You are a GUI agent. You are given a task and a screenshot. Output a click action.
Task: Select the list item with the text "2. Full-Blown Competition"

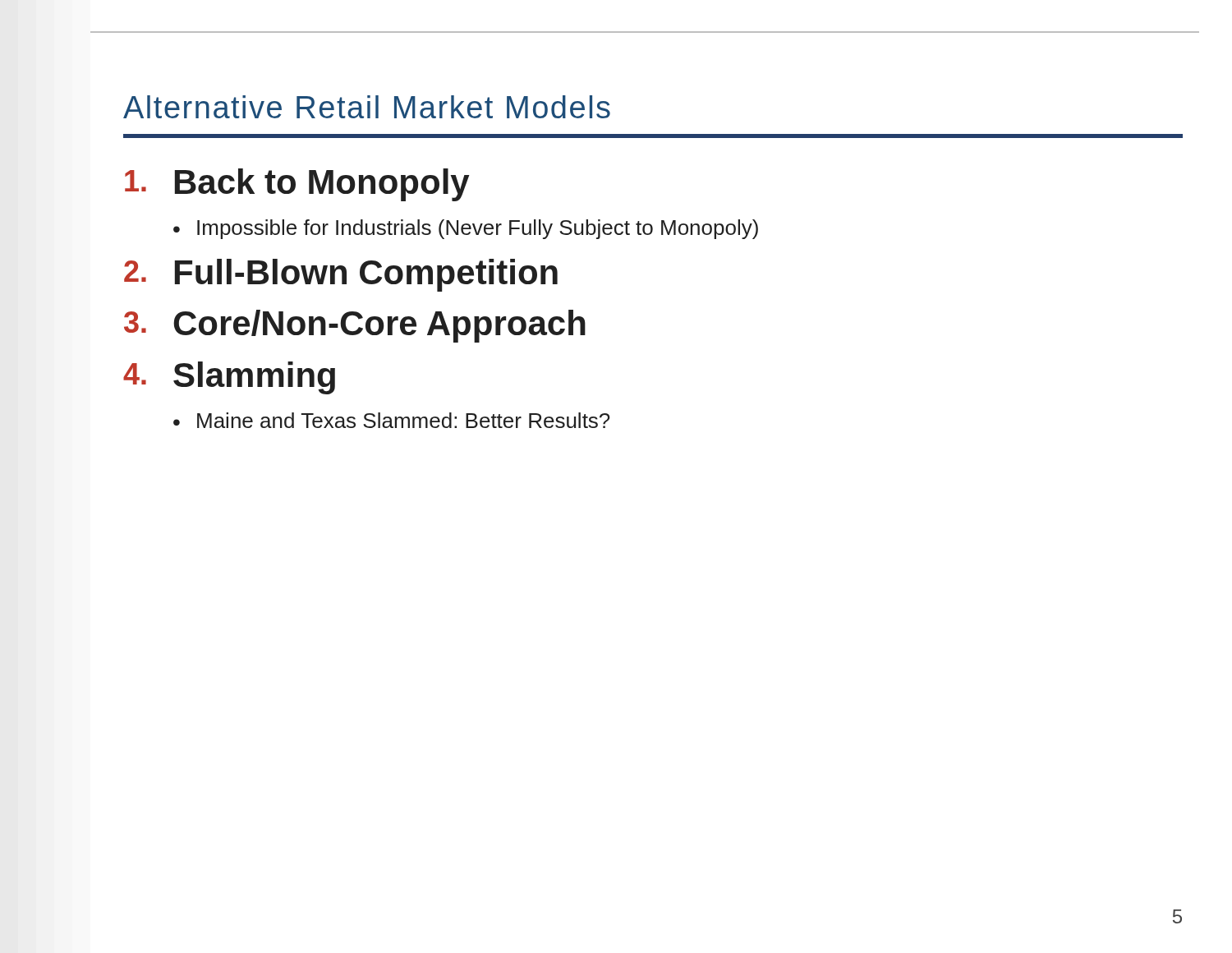click(341, 275)
